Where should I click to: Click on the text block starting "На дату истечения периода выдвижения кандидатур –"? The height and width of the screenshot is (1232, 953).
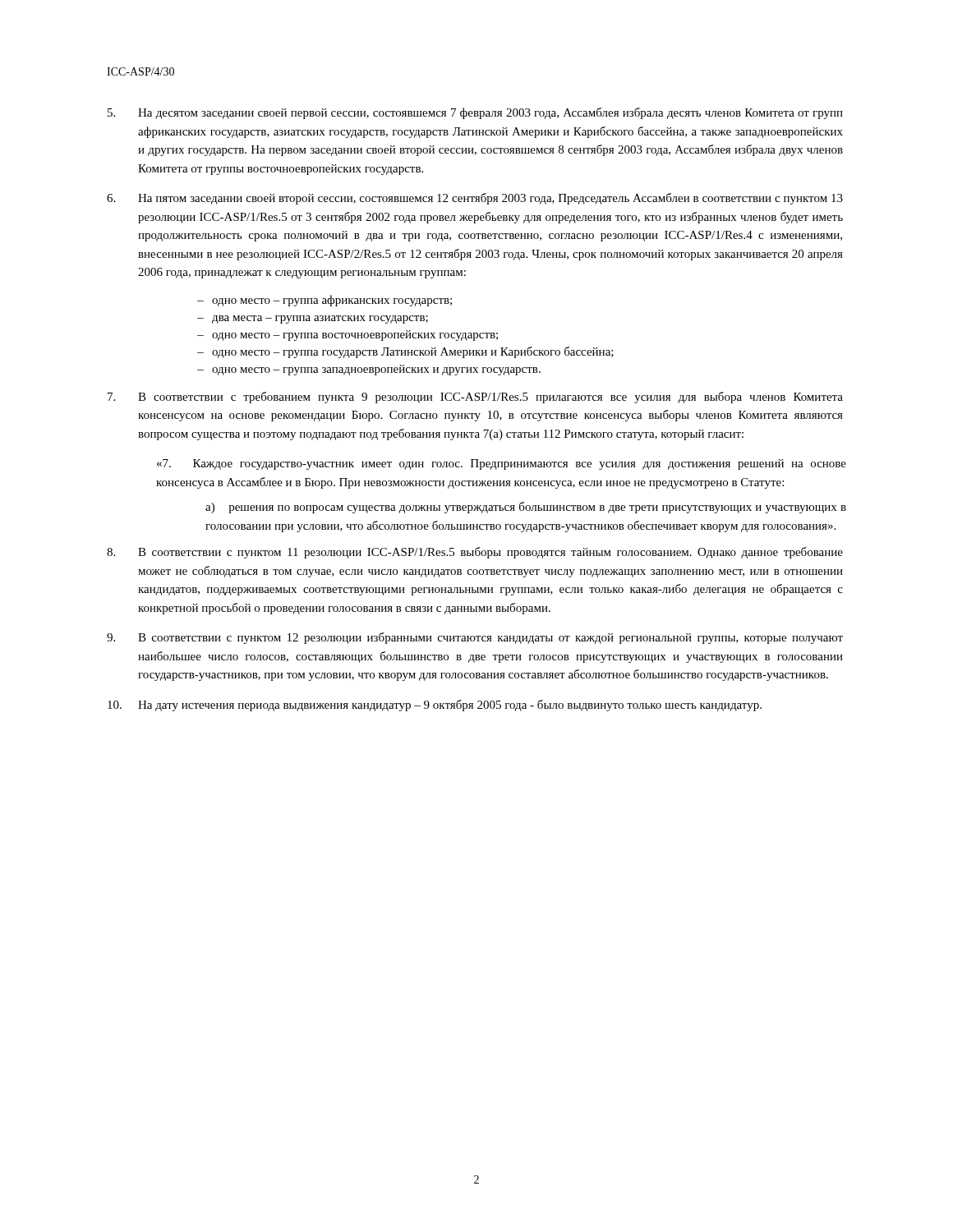pos(475,704)
